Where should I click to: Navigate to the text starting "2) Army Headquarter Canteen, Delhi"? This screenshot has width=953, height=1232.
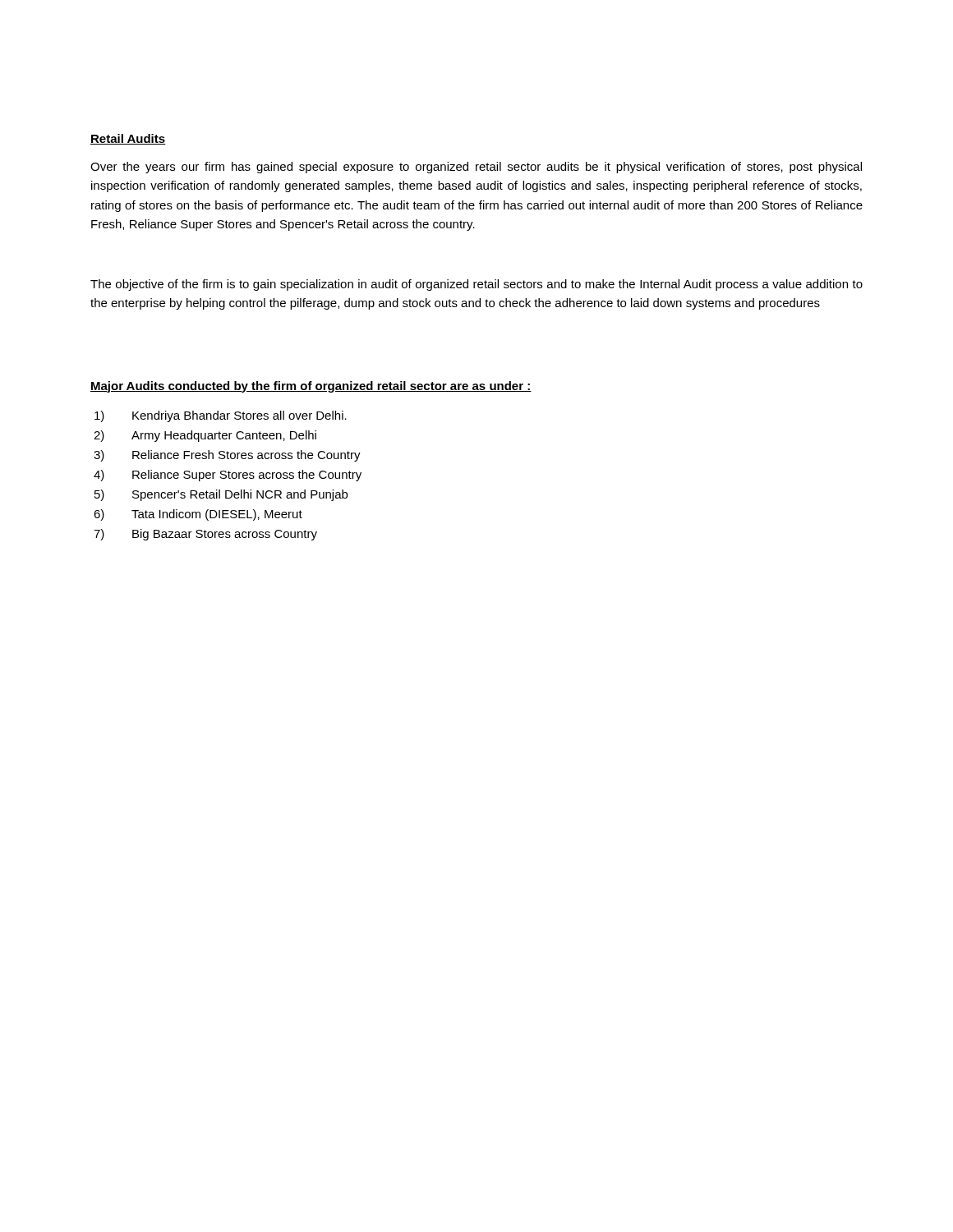[205, 436]
